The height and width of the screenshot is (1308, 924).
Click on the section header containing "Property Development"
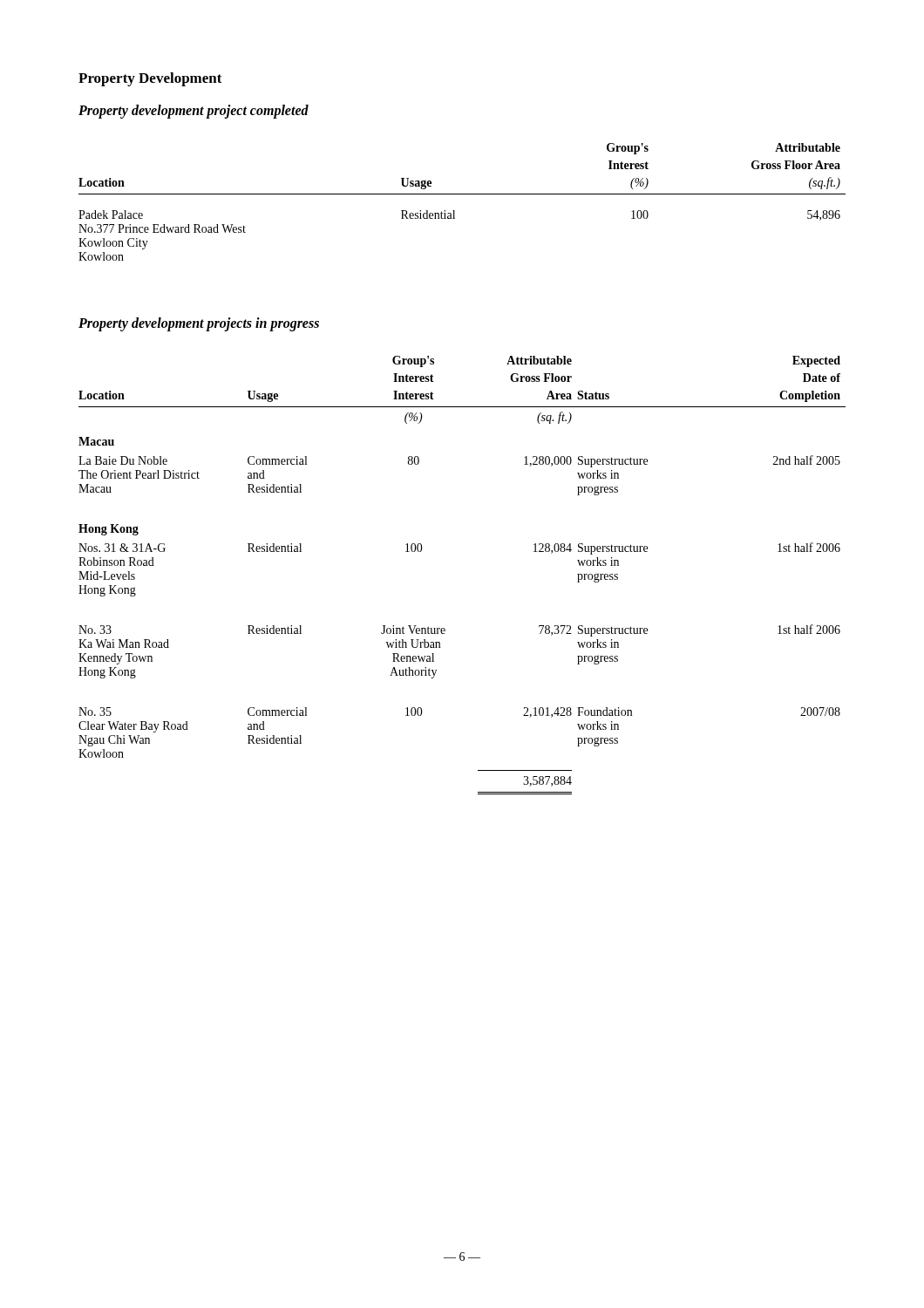pyautogui.click(x=150, y=78)
